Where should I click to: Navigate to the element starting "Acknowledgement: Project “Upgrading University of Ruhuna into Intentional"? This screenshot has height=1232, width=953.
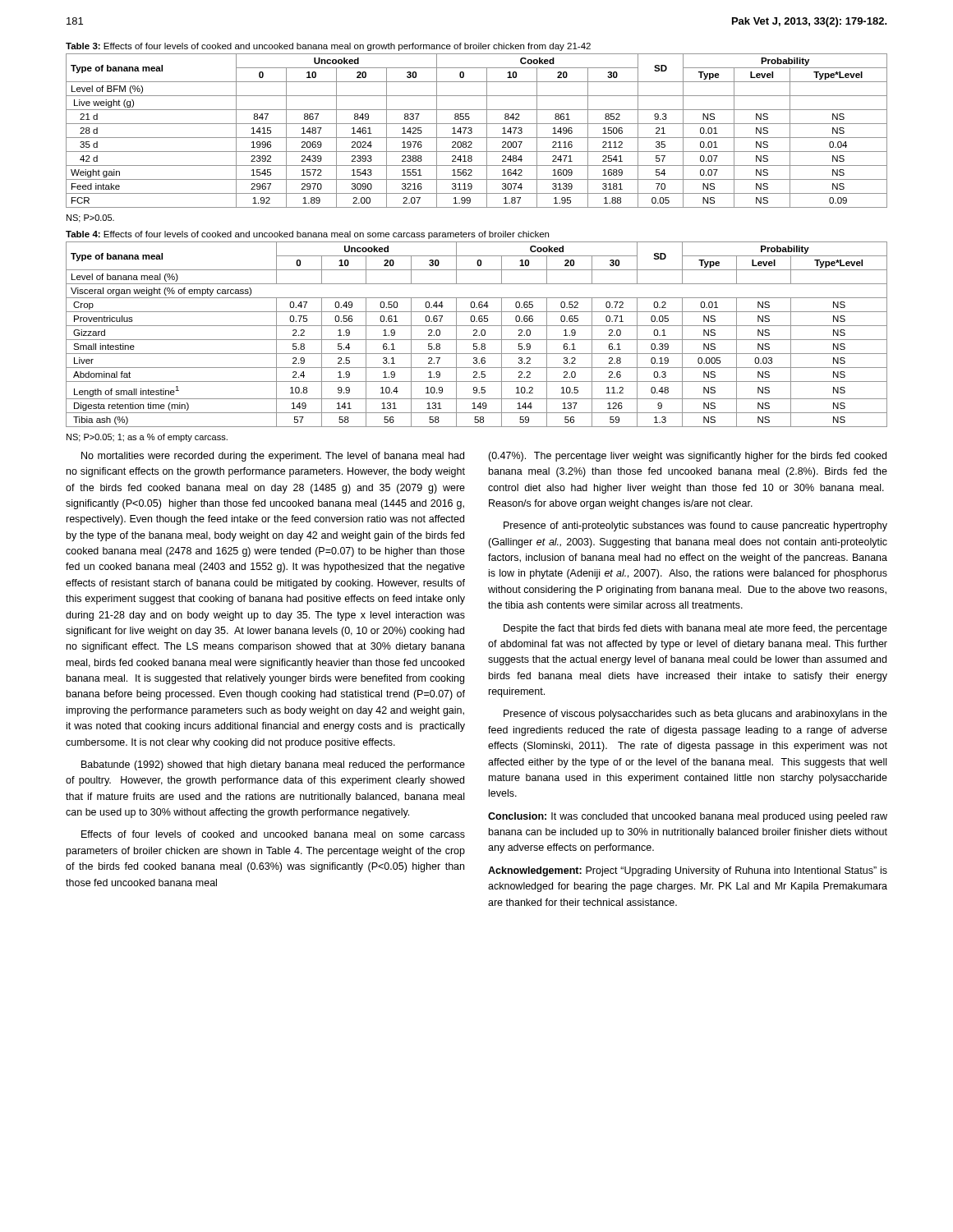click(688, 887)
